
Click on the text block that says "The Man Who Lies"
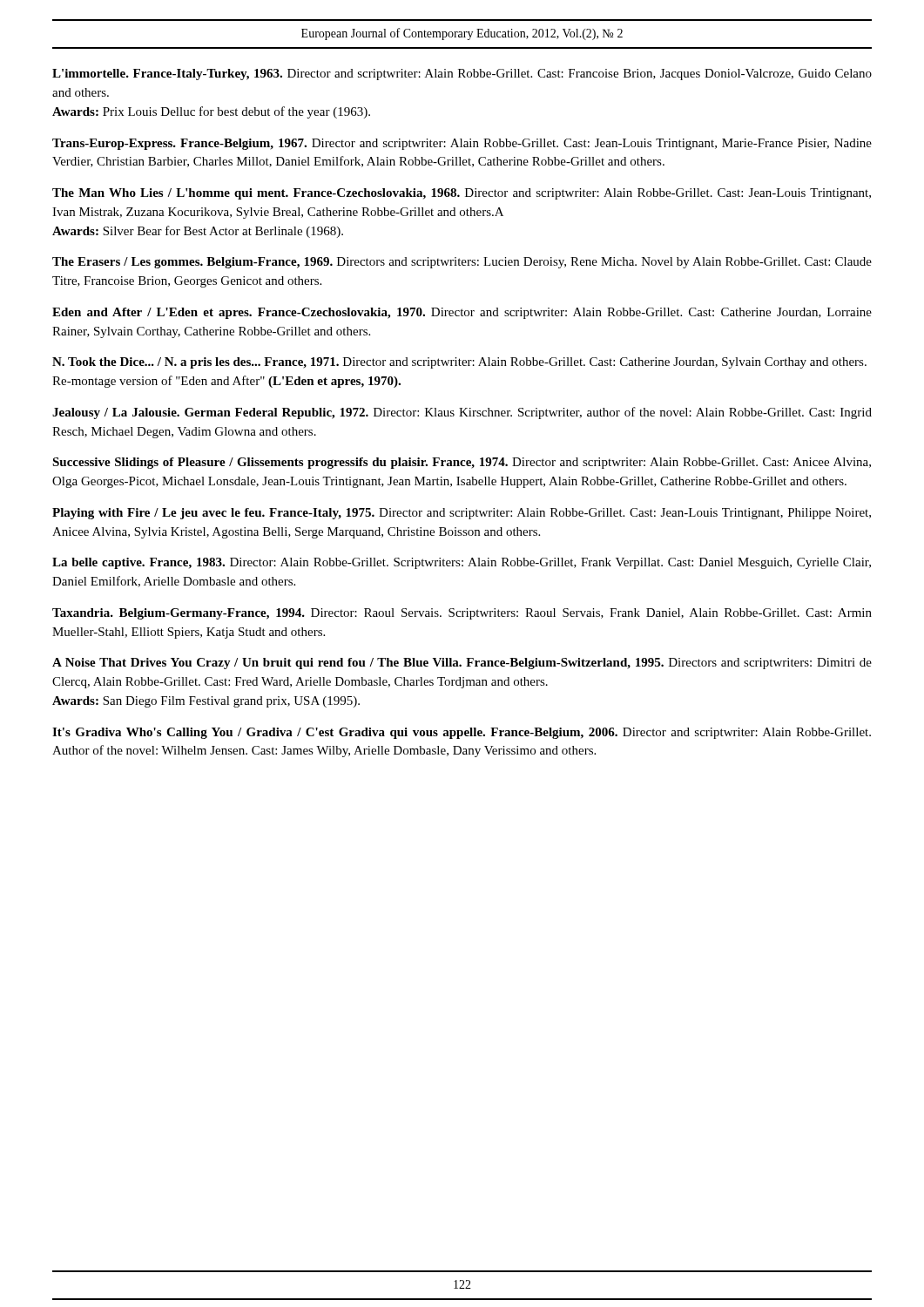pos(462,212)
